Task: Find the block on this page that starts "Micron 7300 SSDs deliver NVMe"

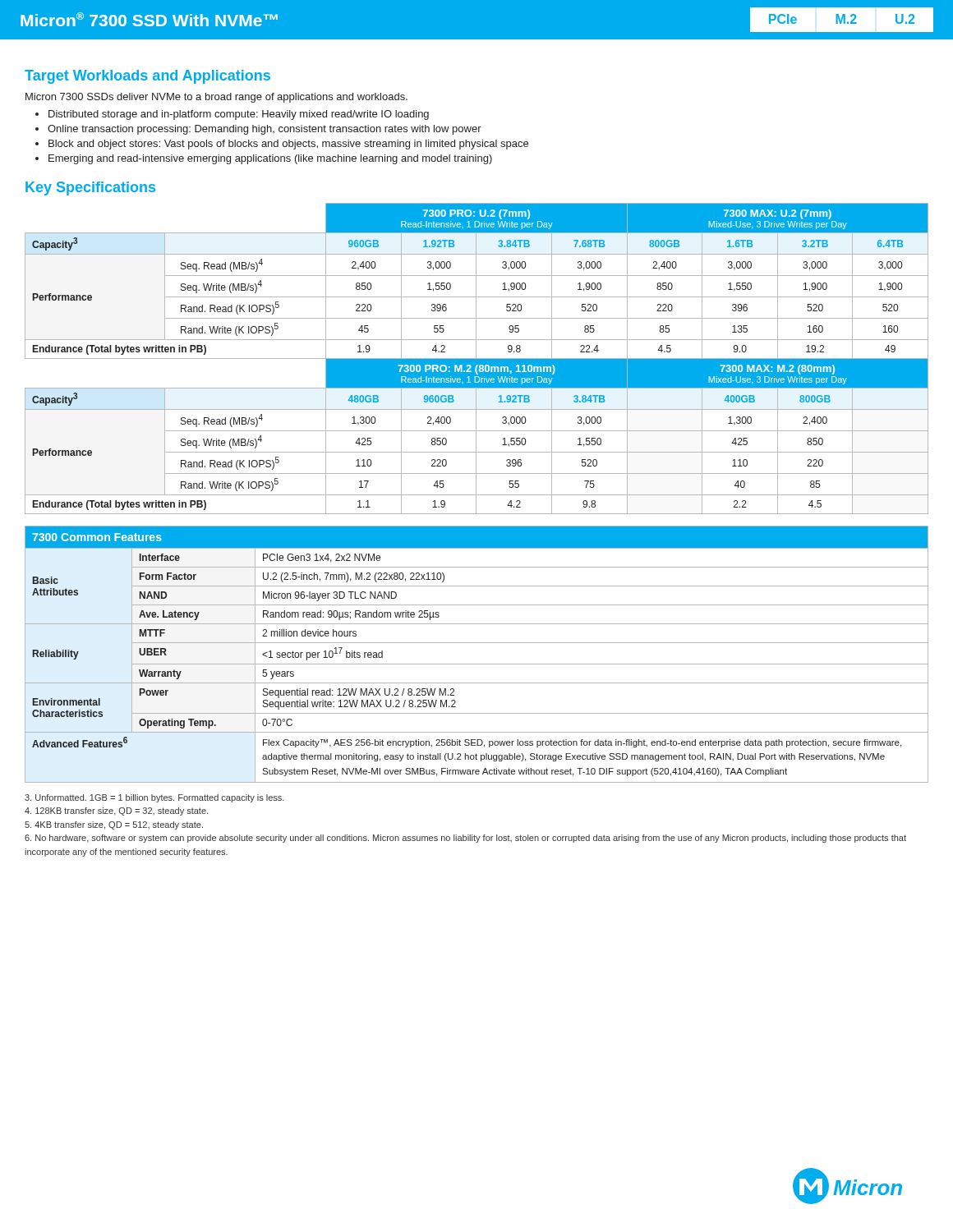Action: [216, 96]
